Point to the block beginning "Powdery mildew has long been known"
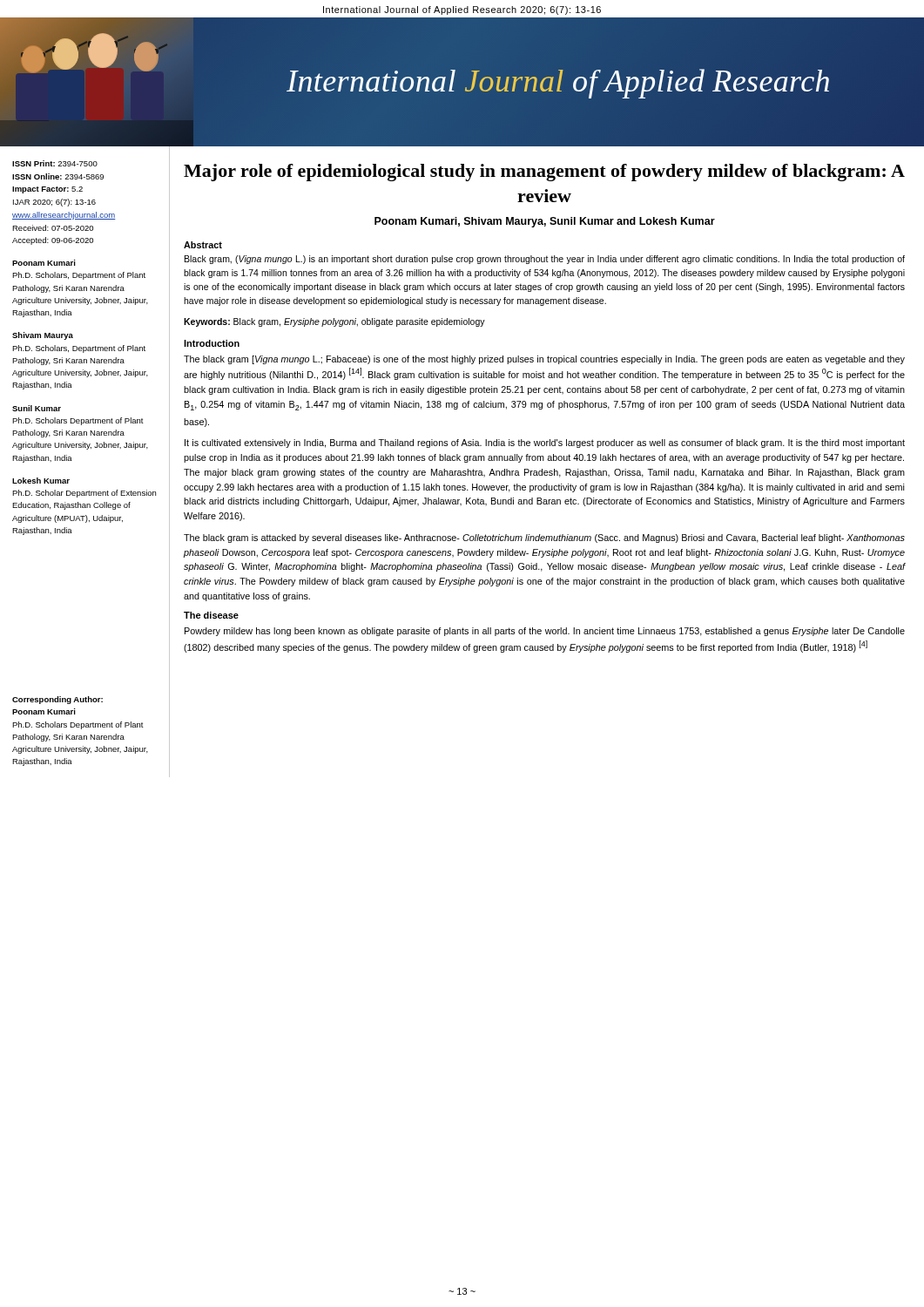This screenshot has width=924, height=1307. (x=544, y=639)
